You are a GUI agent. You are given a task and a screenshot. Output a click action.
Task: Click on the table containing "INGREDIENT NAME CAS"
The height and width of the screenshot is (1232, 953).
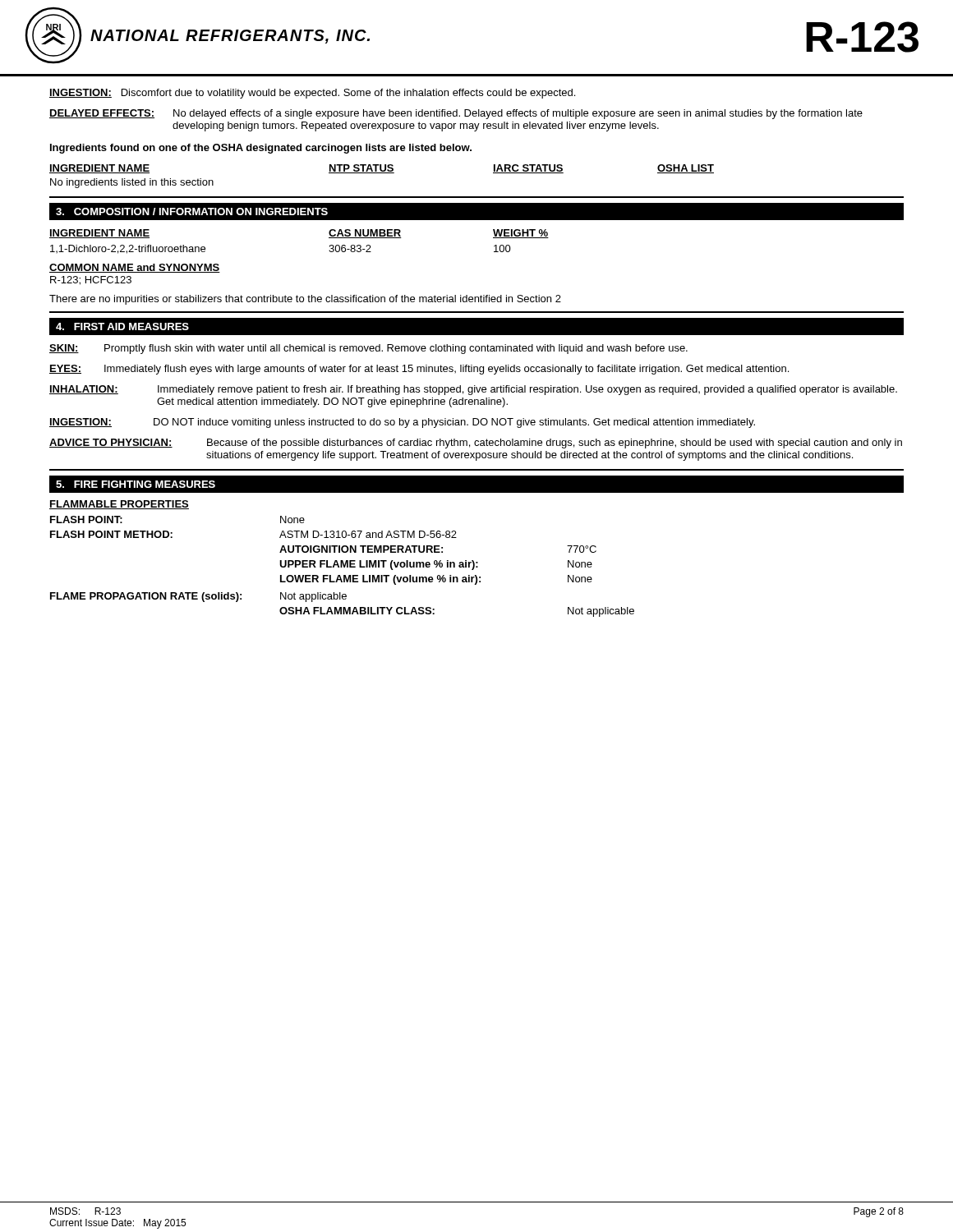(x=476, y=241)
